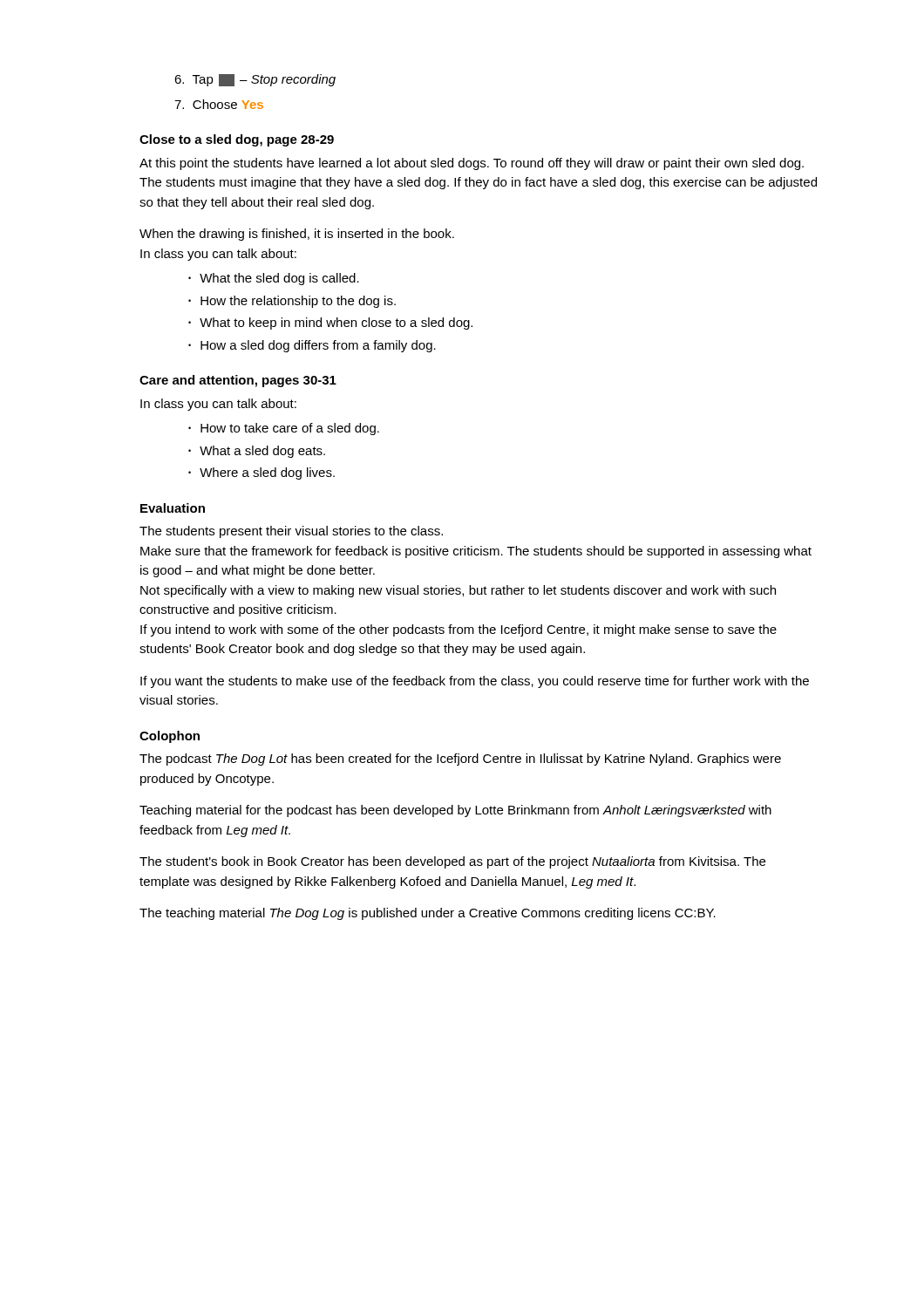Find the block on this page that starts "•How the relationship to the"
924x1308 pixels.
click(293, 301)
